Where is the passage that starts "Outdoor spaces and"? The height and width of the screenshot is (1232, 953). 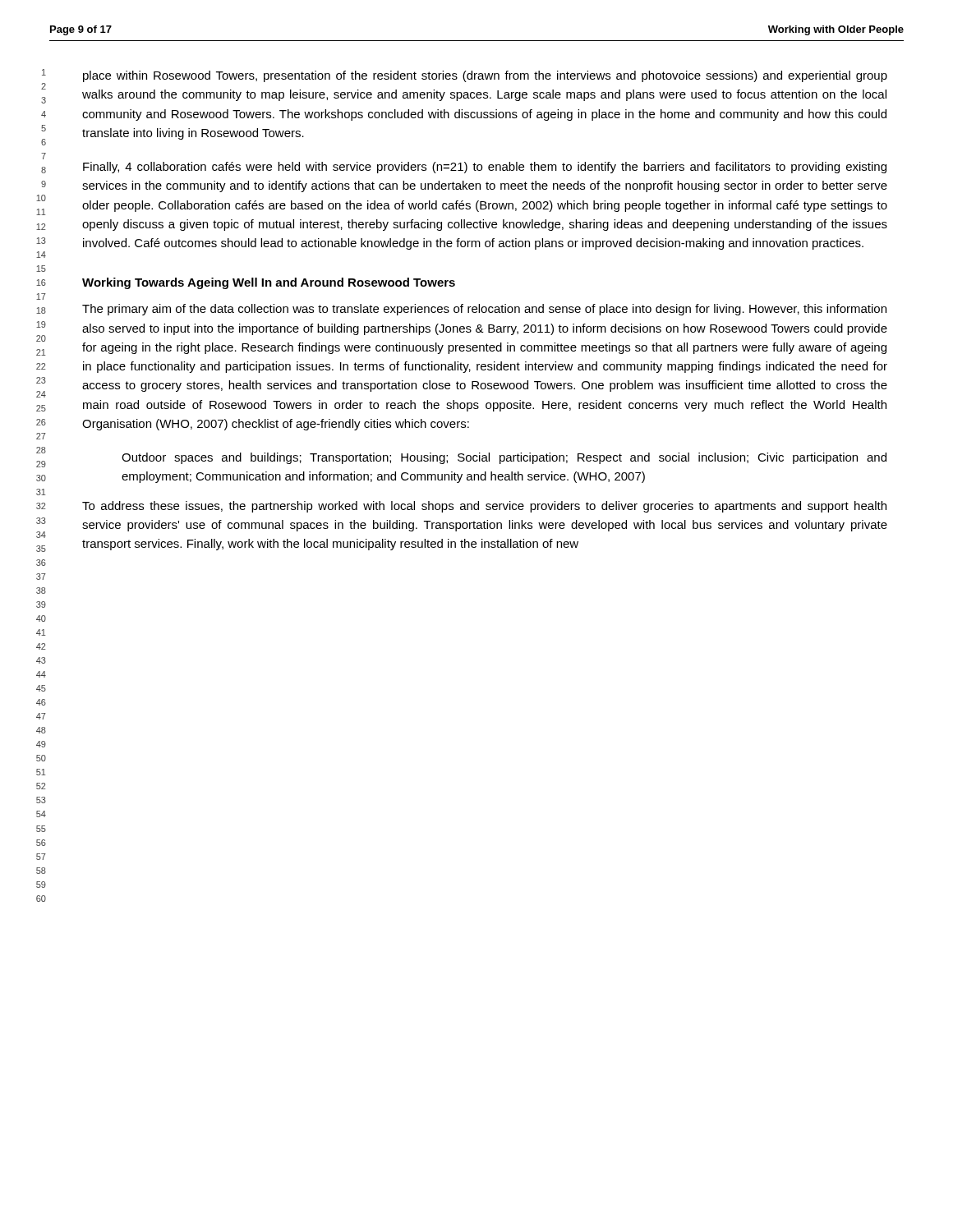pos(504,467)
